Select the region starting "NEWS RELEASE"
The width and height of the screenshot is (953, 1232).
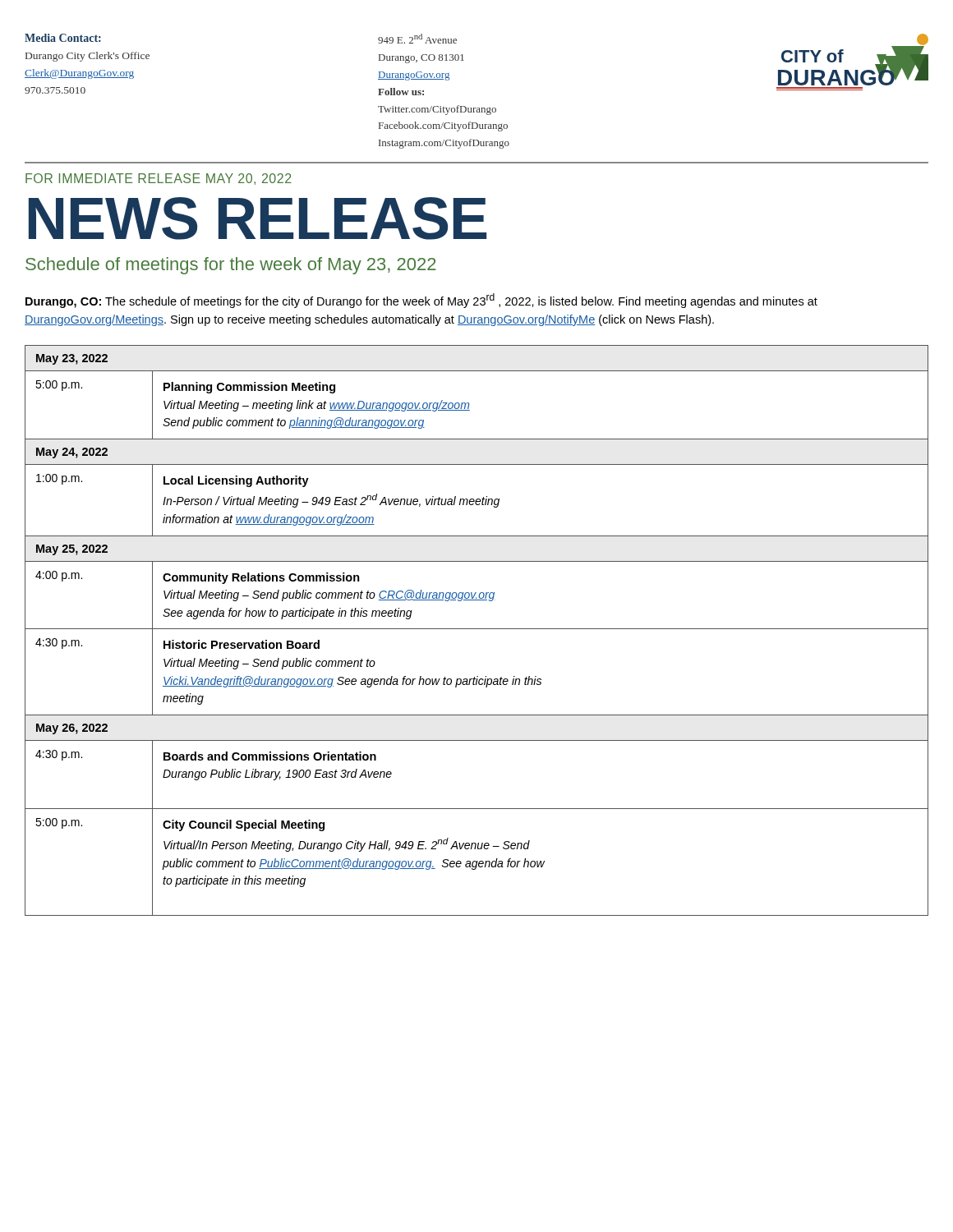[476, 219]
